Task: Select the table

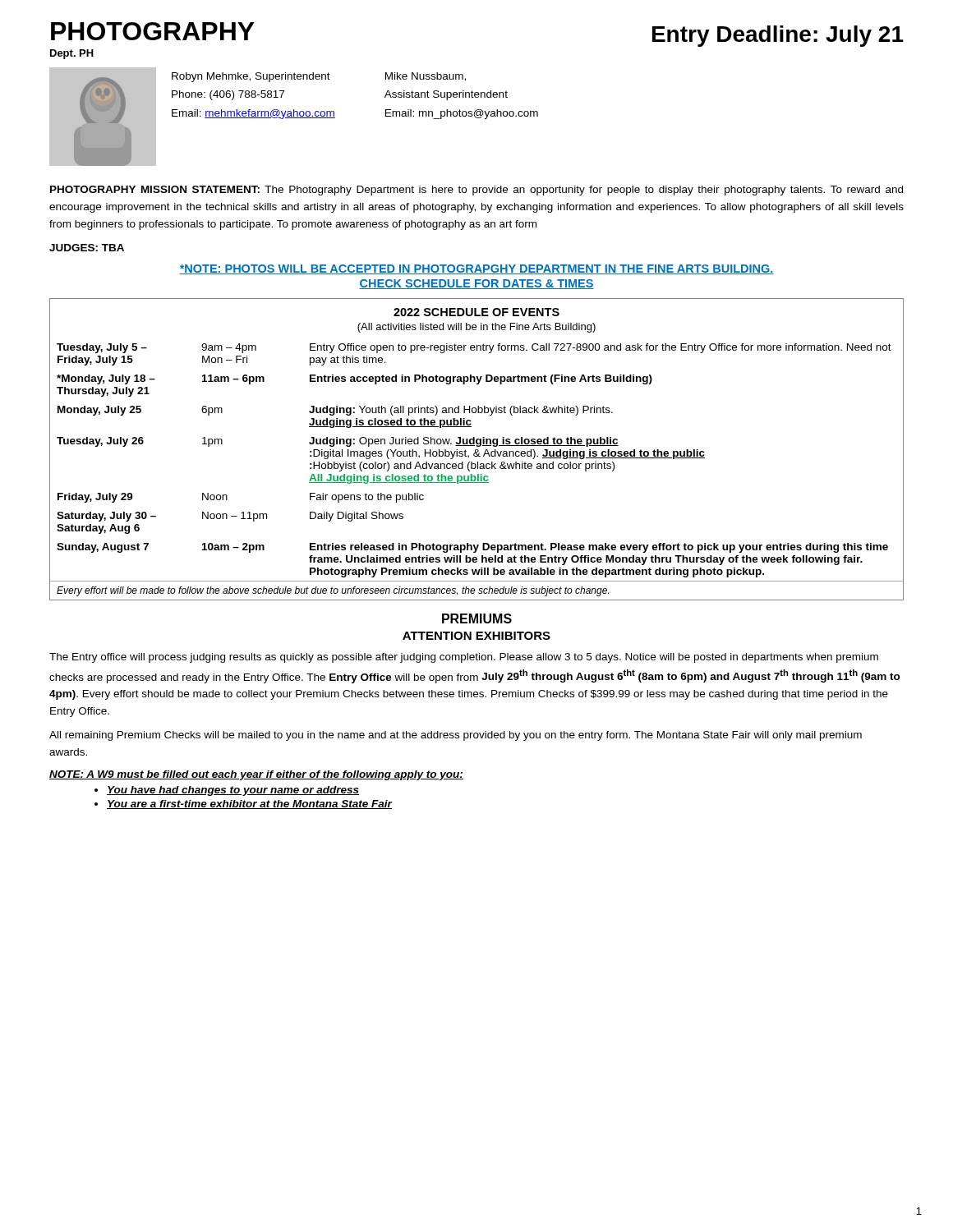Action: pyautogui.click(x=476, y=449)
